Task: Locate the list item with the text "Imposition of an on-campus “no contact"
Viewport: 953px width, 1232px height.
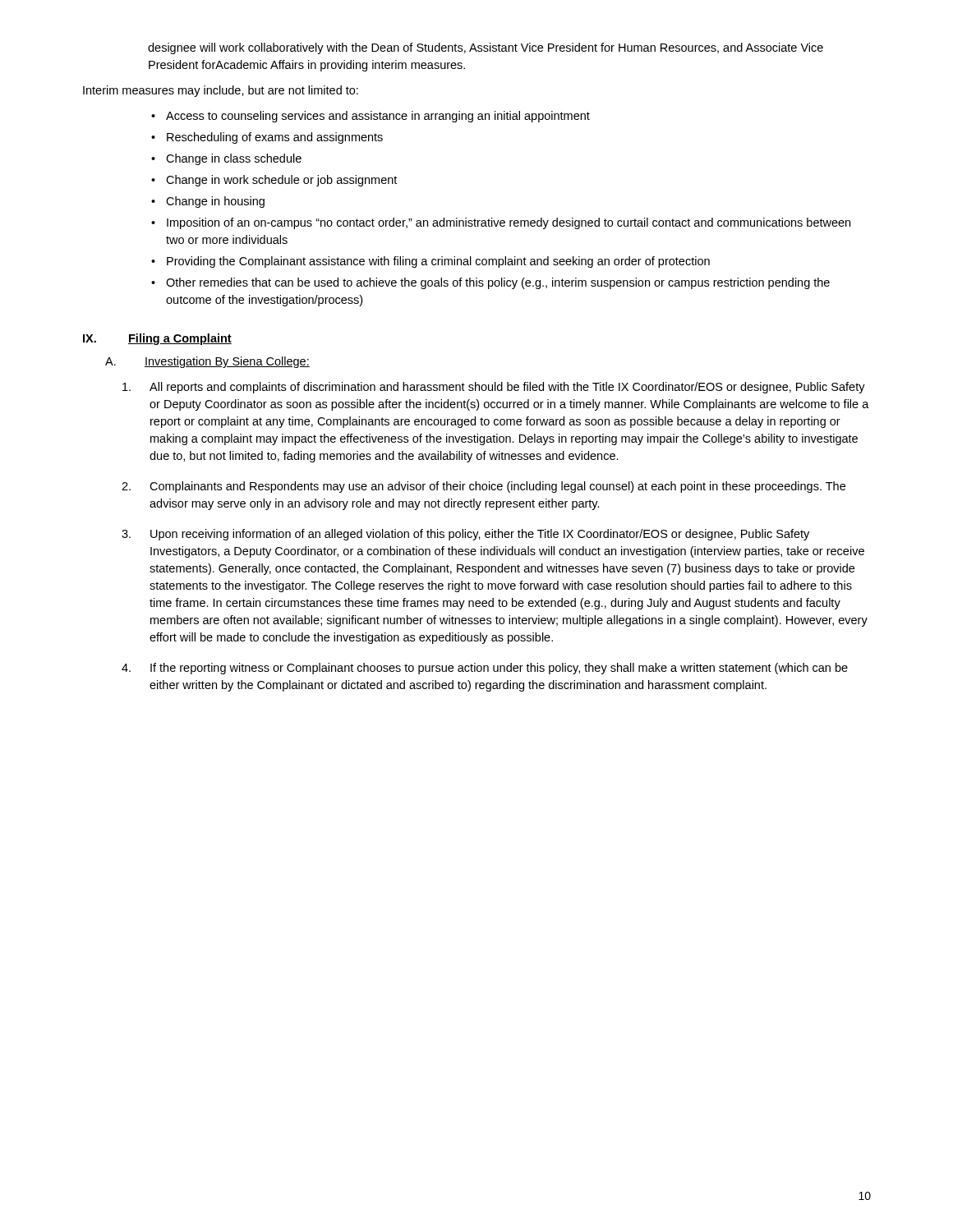Action: [509, 231]
